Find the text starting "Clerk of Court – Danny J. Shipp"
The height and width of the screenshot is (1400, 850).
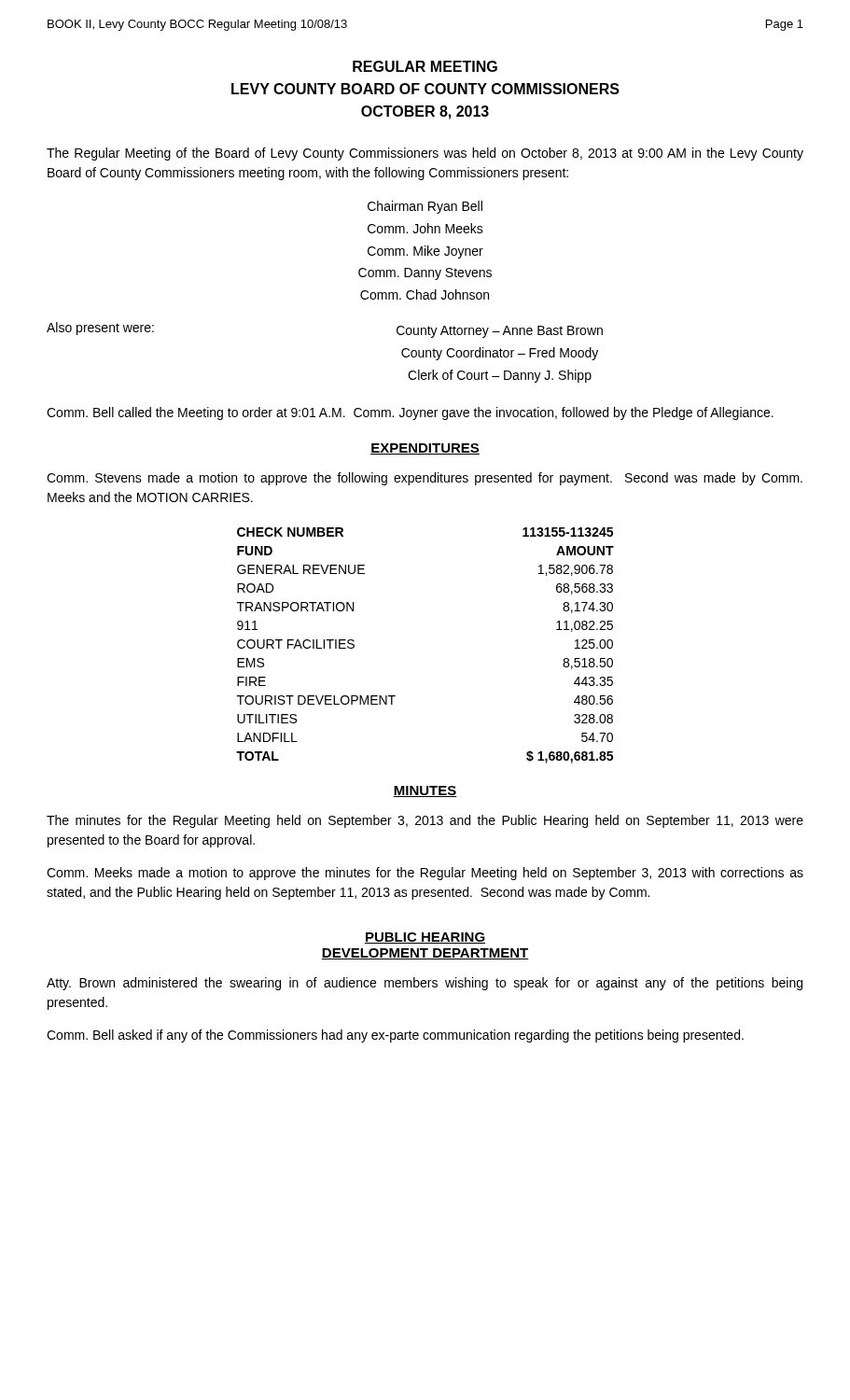click(500, 375)
